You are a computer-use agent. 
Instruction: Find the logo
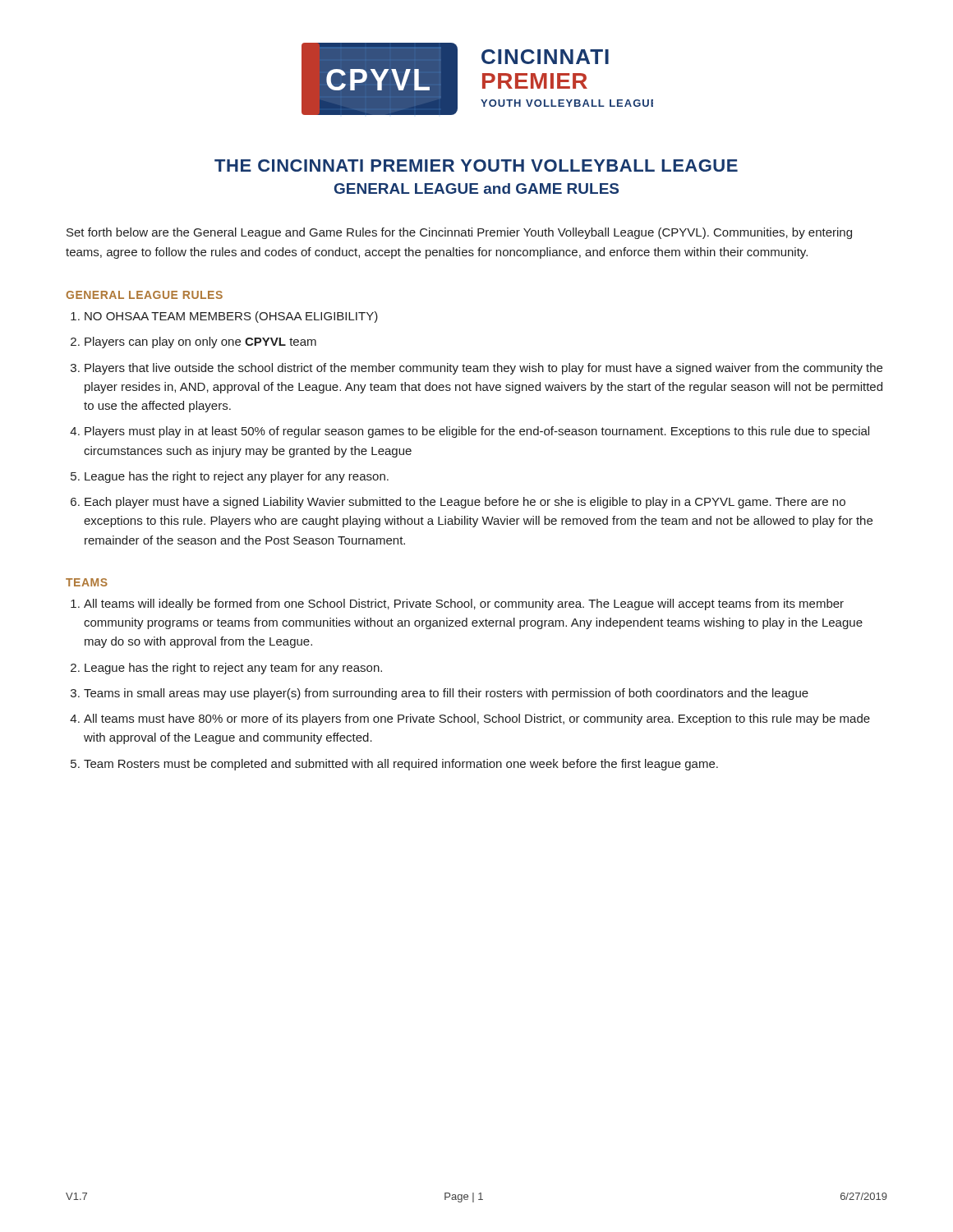(476, 66)
